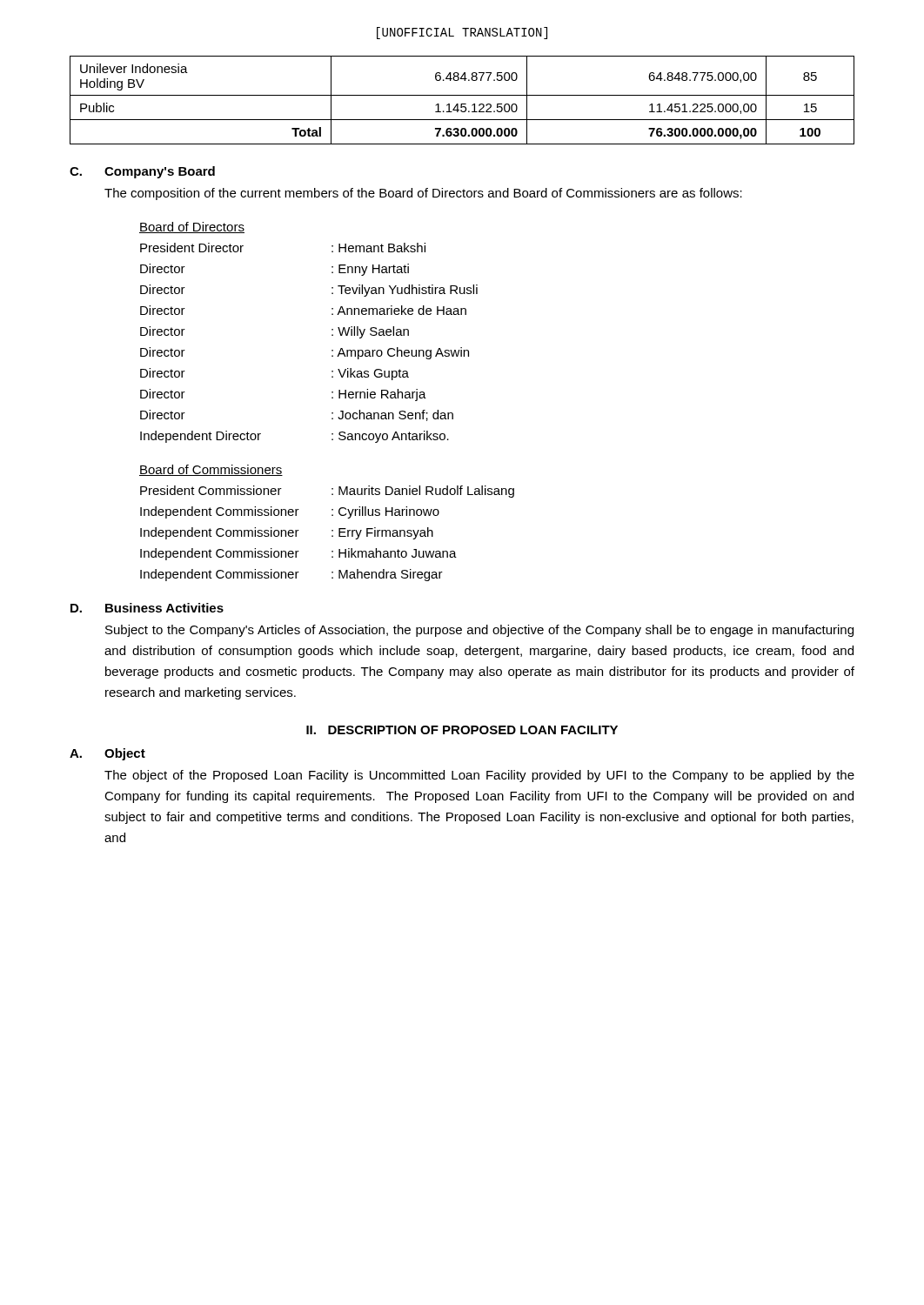Point to the element starting "Independent Commissioner : Cyrillus"

(x=290, y=512)
